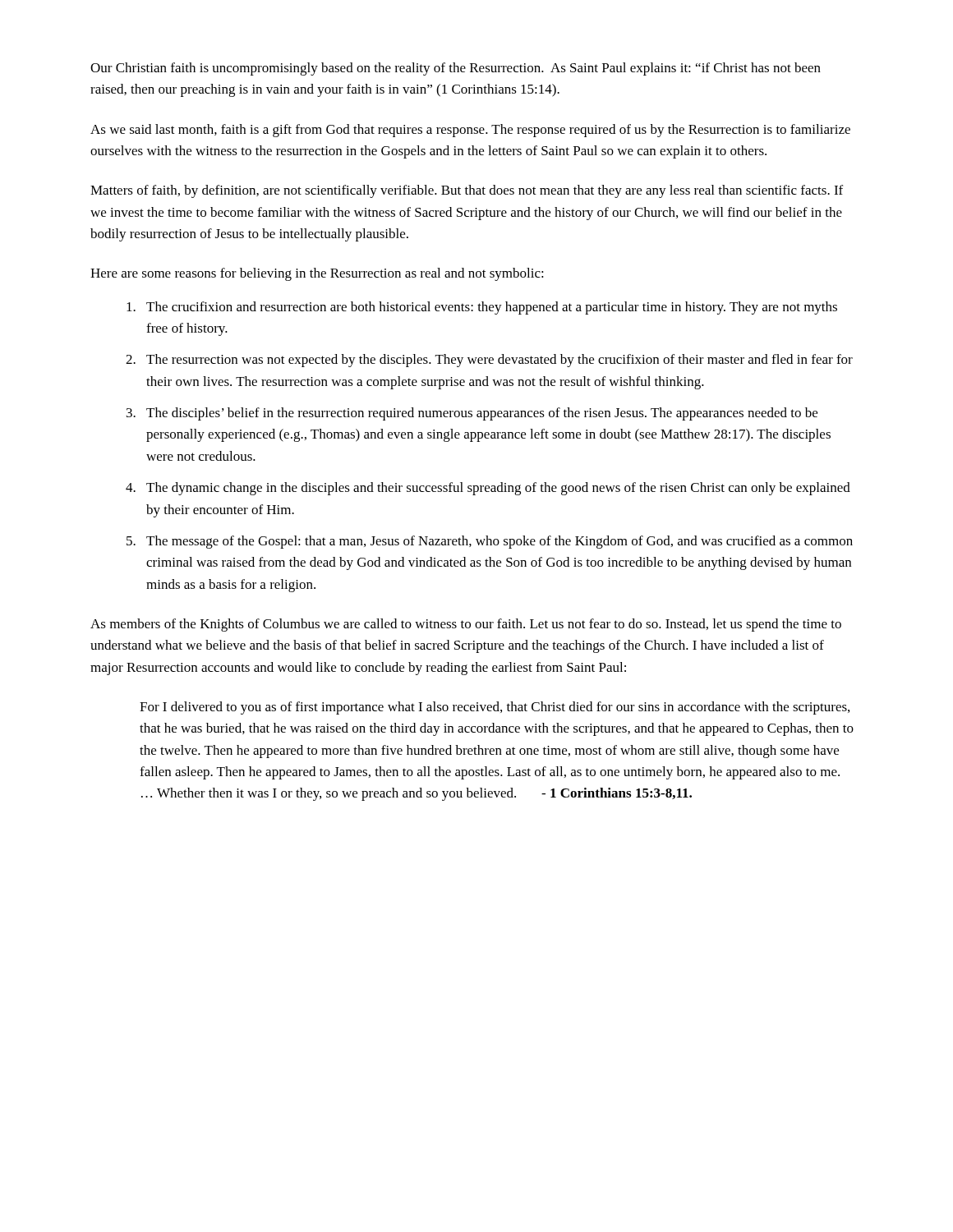Locate the block starting "For I delivered"

point(497,750)
